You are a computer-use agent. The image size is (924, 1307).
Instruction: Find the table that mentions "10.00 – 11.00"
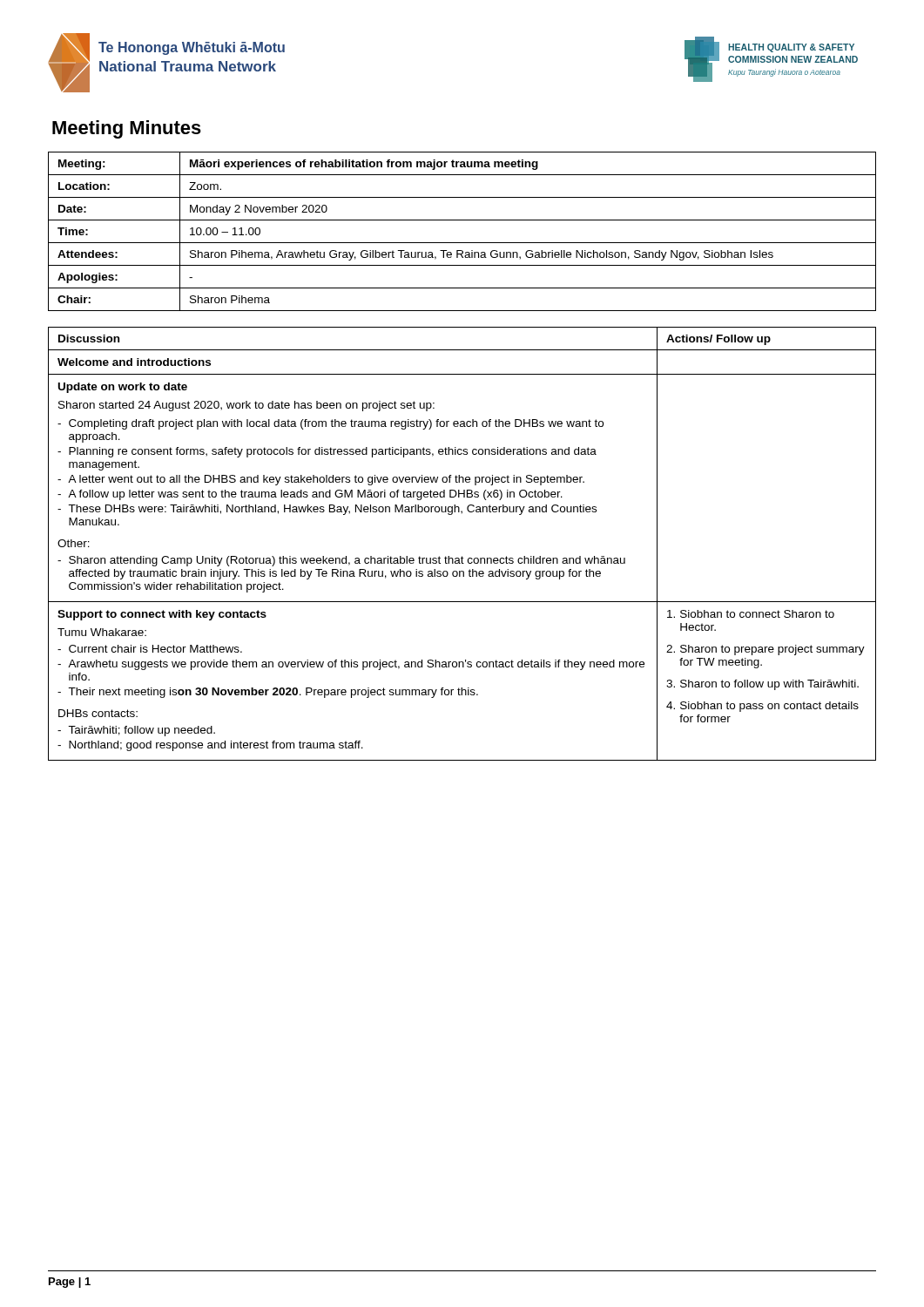click(x=462, y=231)
